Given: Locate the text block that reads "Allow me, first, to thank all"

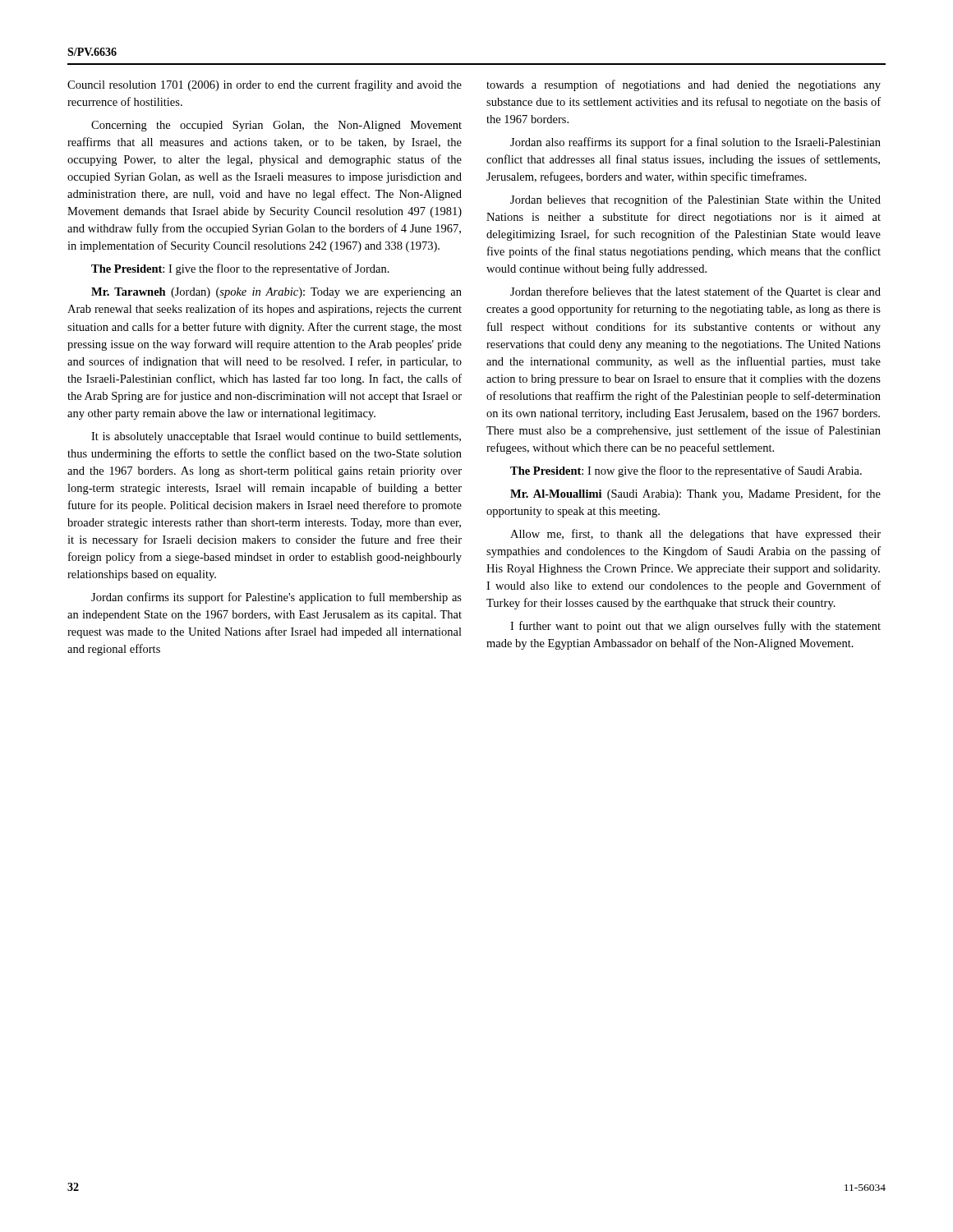Looking at the screenshot, I should [x=683, y=569].
